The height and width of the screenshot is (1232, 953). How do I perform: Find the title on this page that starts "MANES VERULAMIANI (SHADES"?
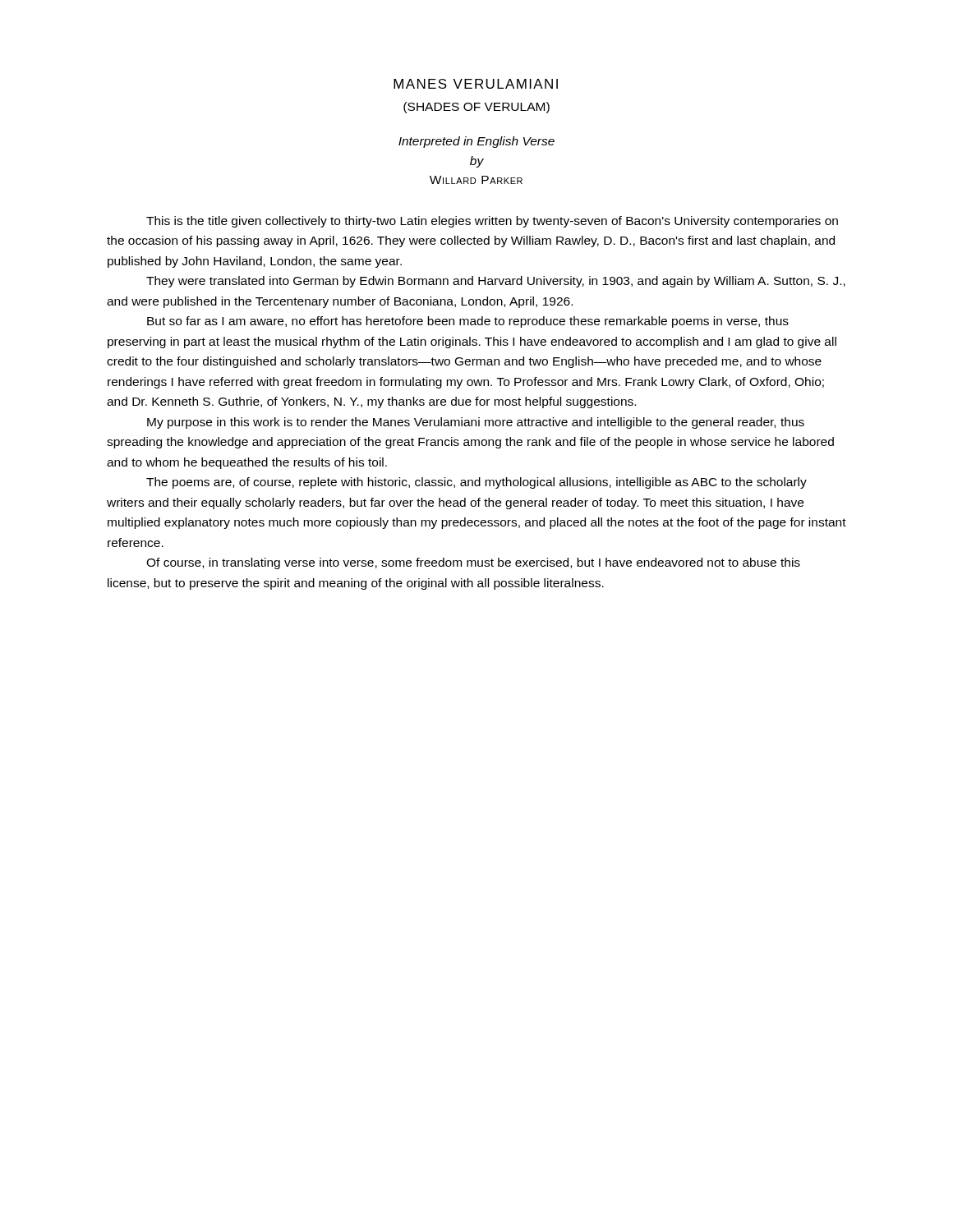tap(476, 95)
